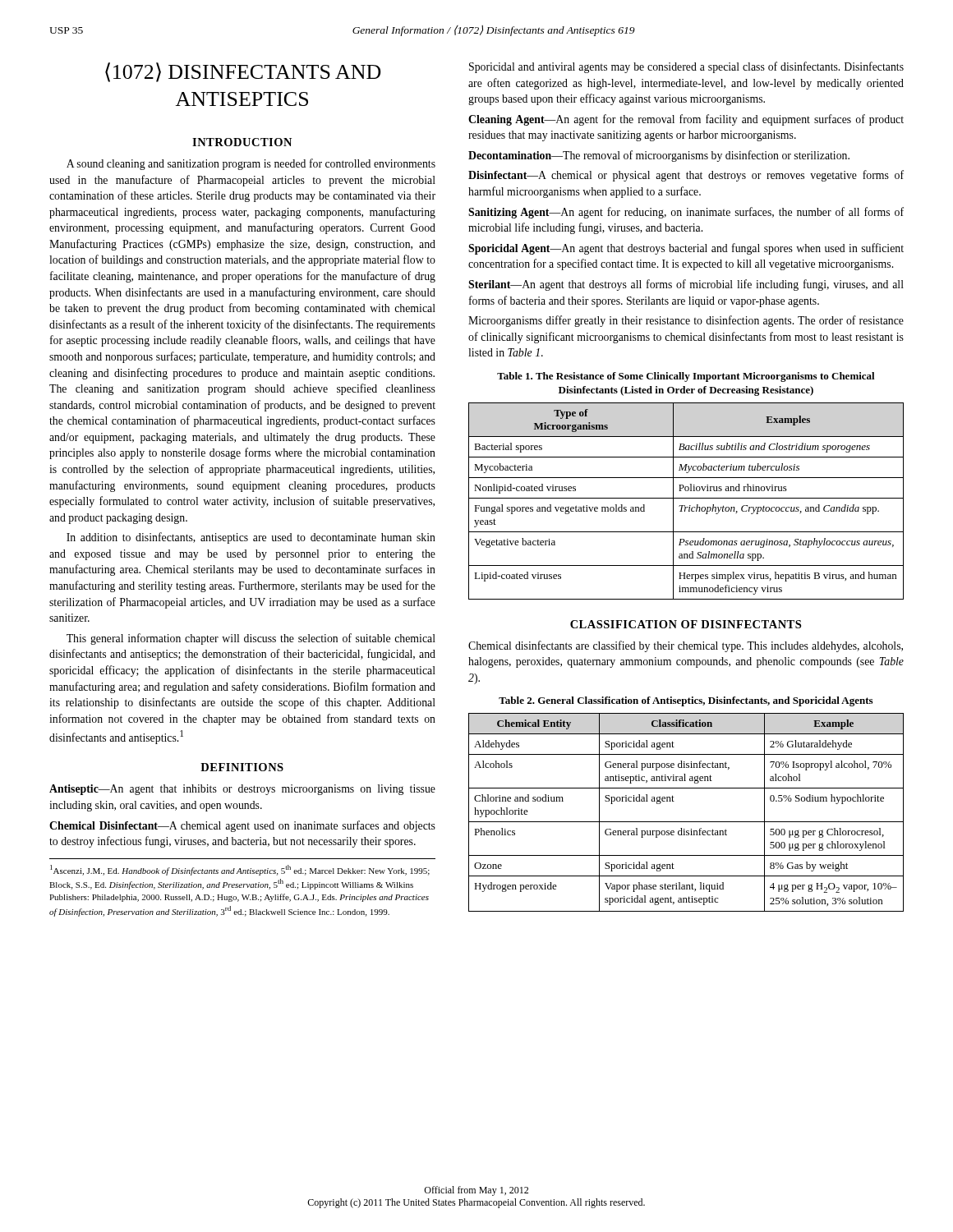
Task: Click on the footnote that says "1Ascenzi, J.M., Ed. Handbook of"
Action: pyautogui.click(x=240, y=890)
